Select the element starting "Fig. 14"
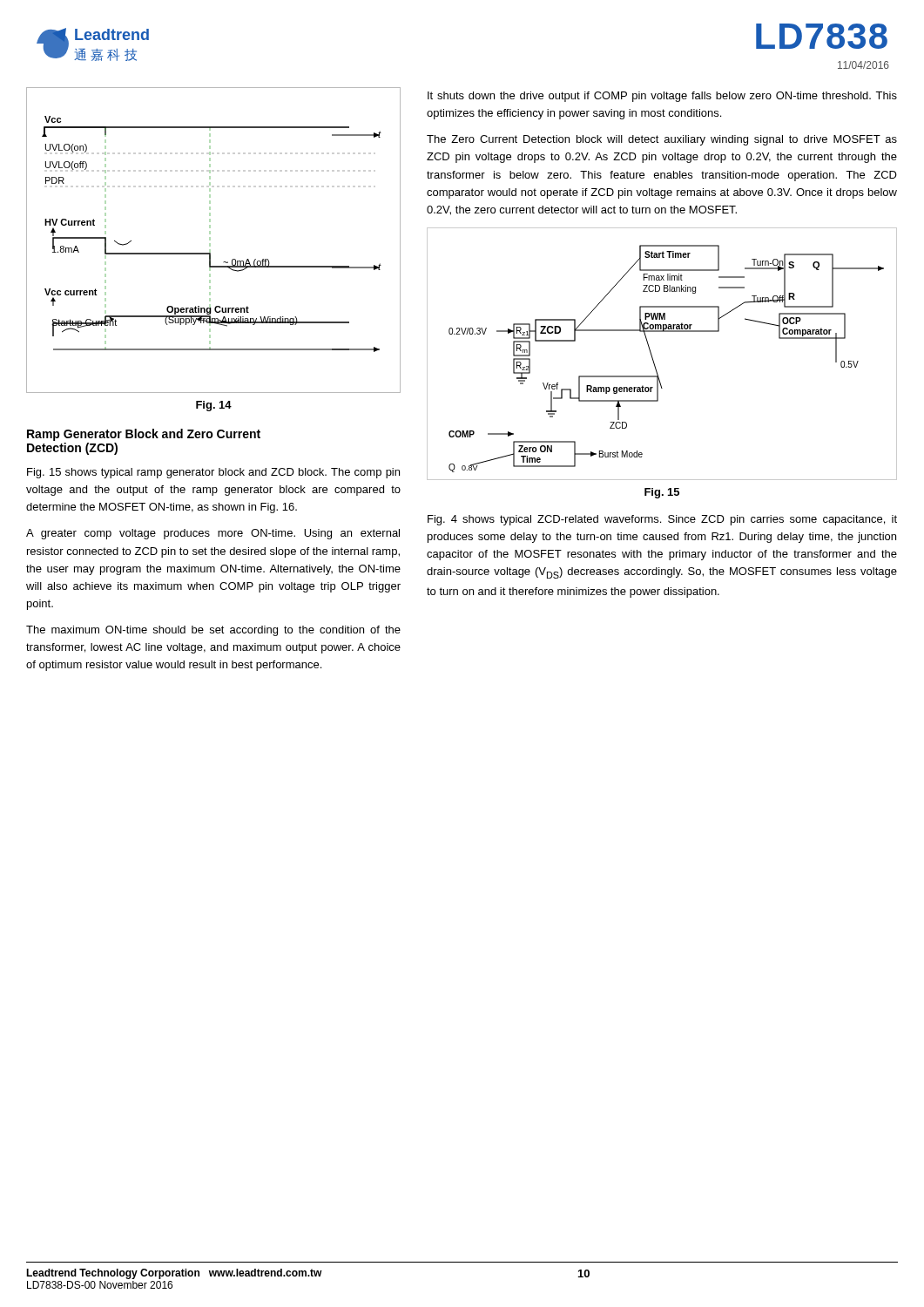Image resolution: width=924 pixels, height=1307 pixels. point(213,405)
